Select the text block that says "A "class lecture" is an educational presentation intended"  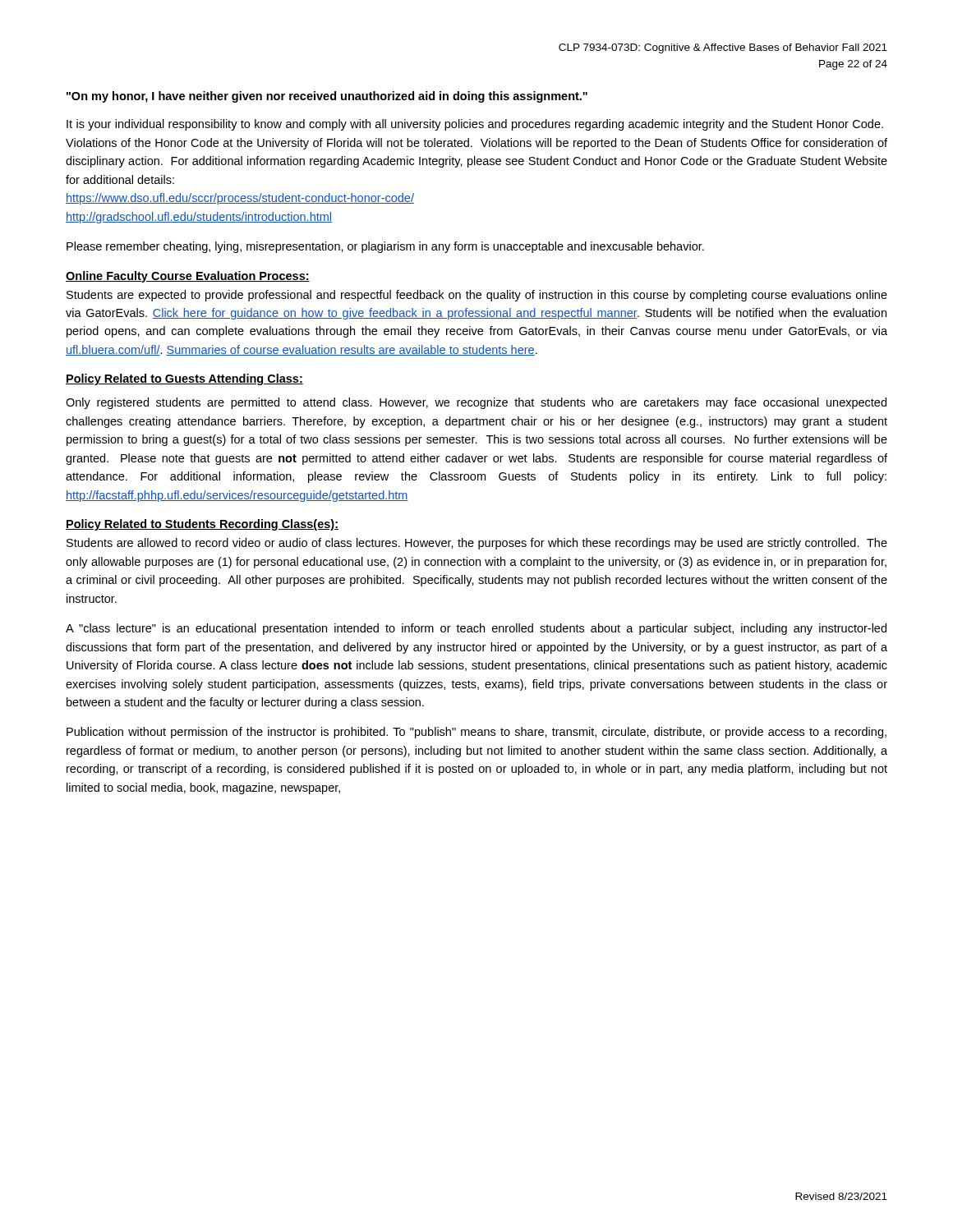476,665
